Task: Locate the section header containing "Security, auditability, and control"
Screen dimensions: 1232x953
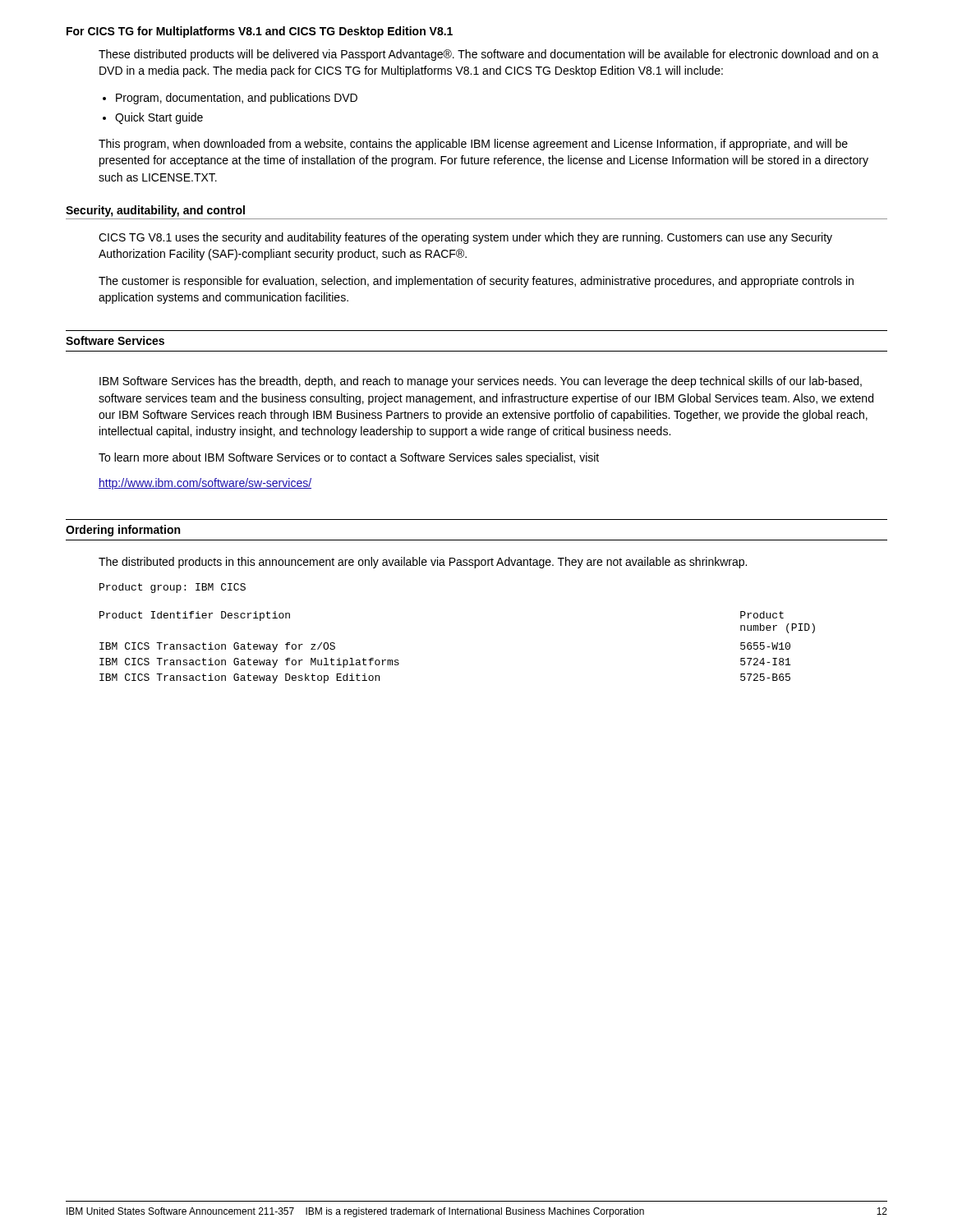Action: tap(476, 212)
